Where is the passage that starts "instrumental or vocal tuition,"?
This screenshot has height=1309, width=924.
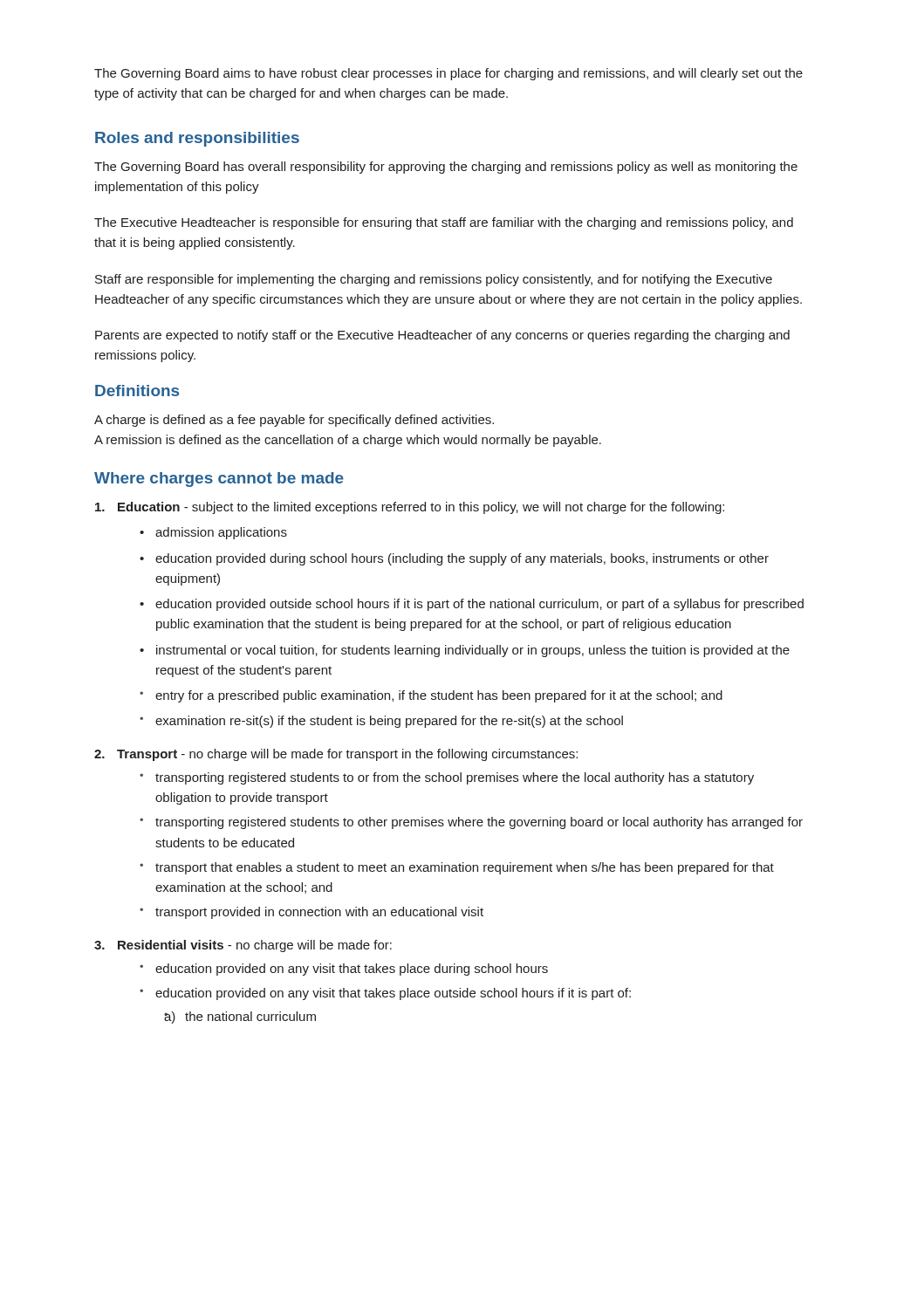coord(473,659)
